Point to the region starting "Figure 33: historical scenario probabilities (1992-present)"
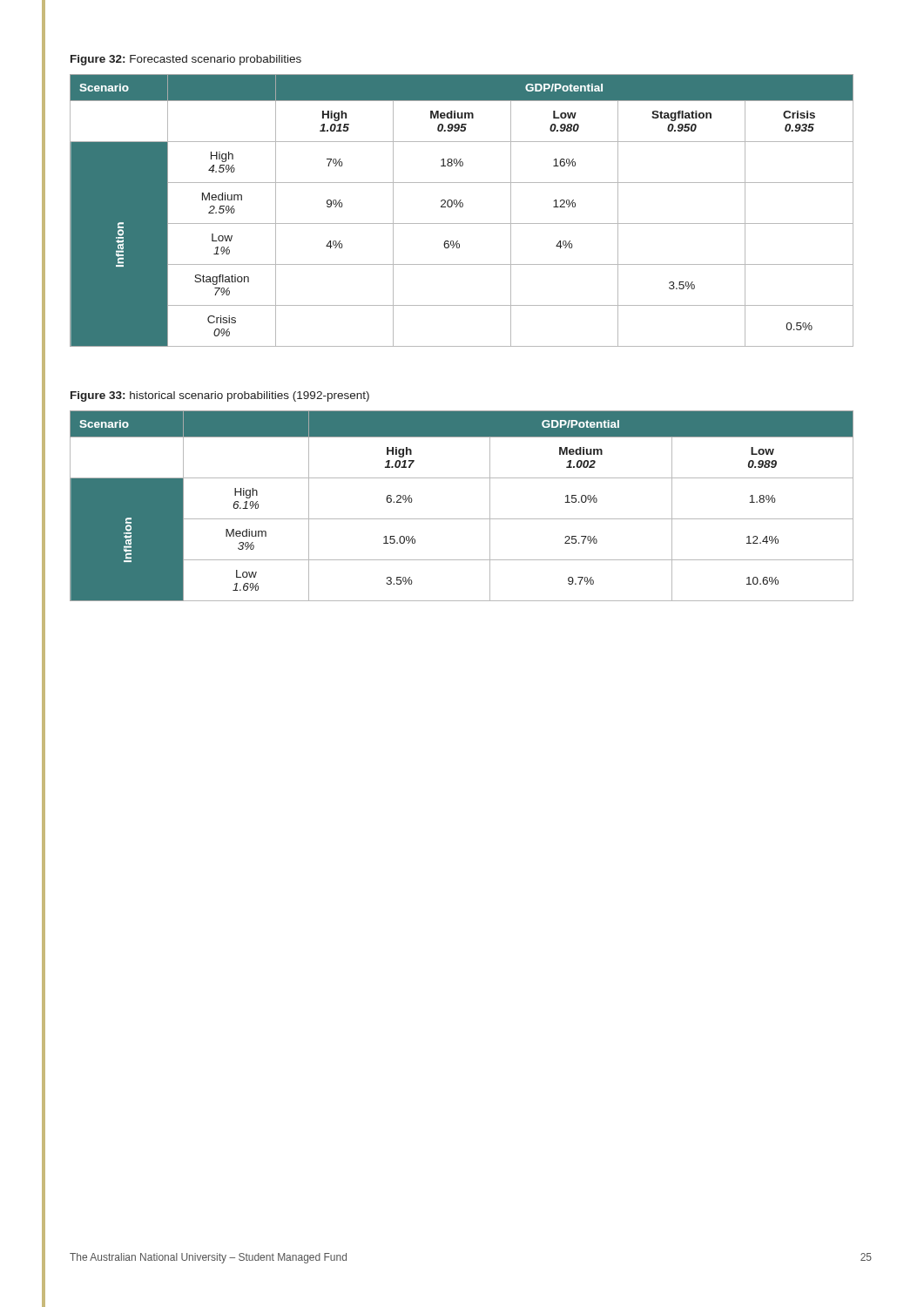The width and height of the screenshot is (924, 1307). click(220, 395)
